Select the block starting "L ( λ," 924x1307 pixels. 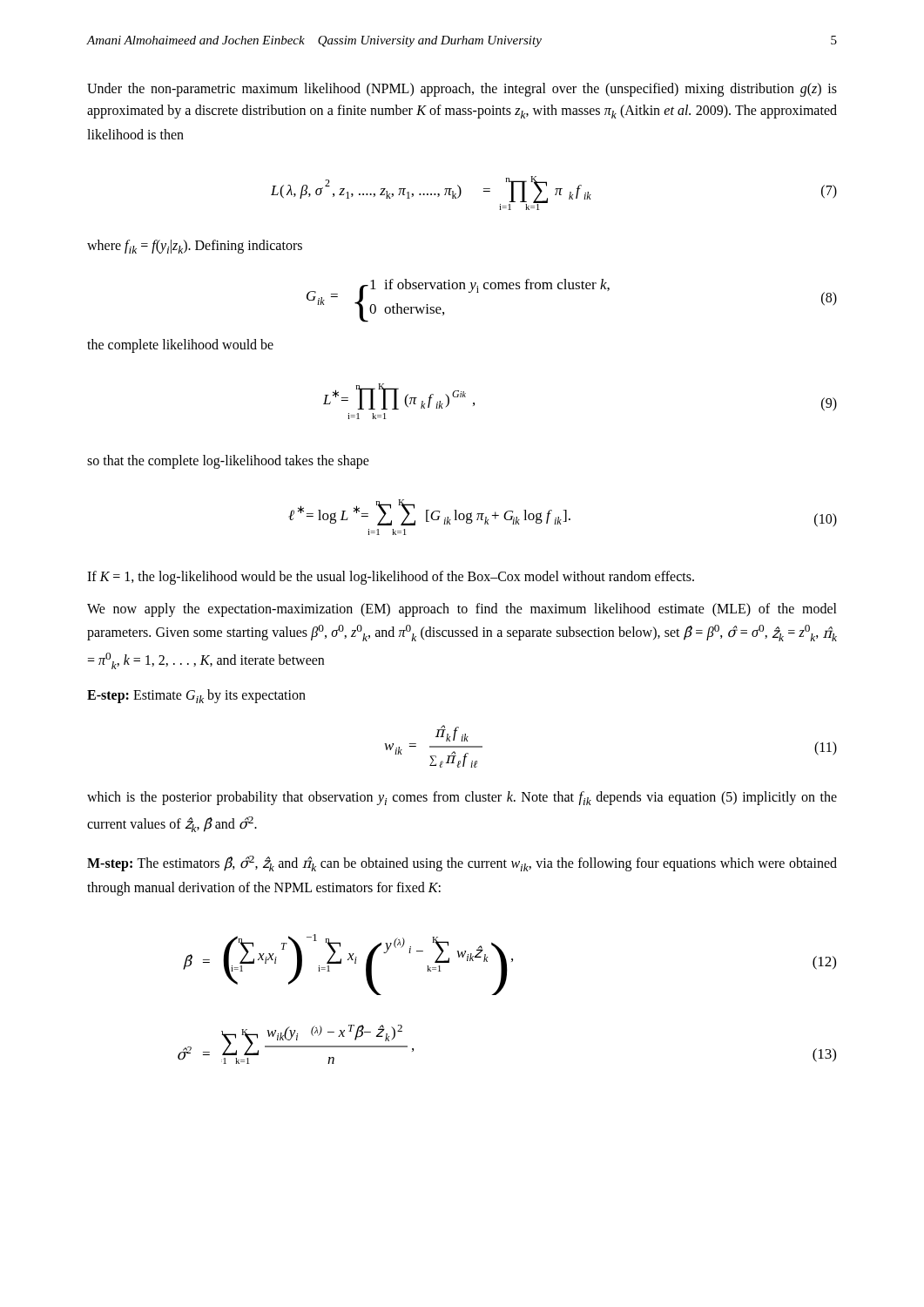[554, 191]
